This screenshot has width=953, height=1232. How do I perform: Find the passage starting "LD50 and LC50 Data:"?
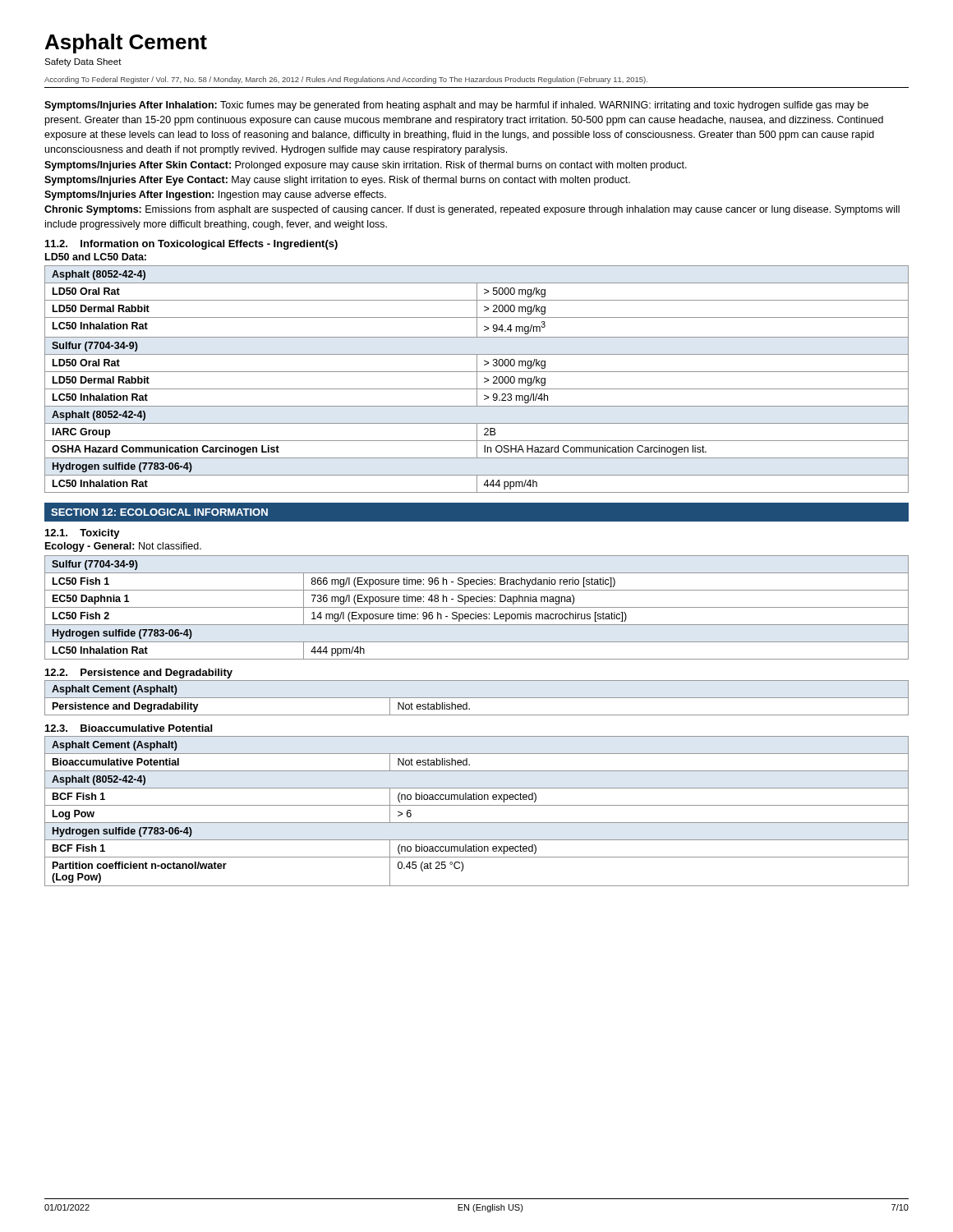[x=96, y=257]
